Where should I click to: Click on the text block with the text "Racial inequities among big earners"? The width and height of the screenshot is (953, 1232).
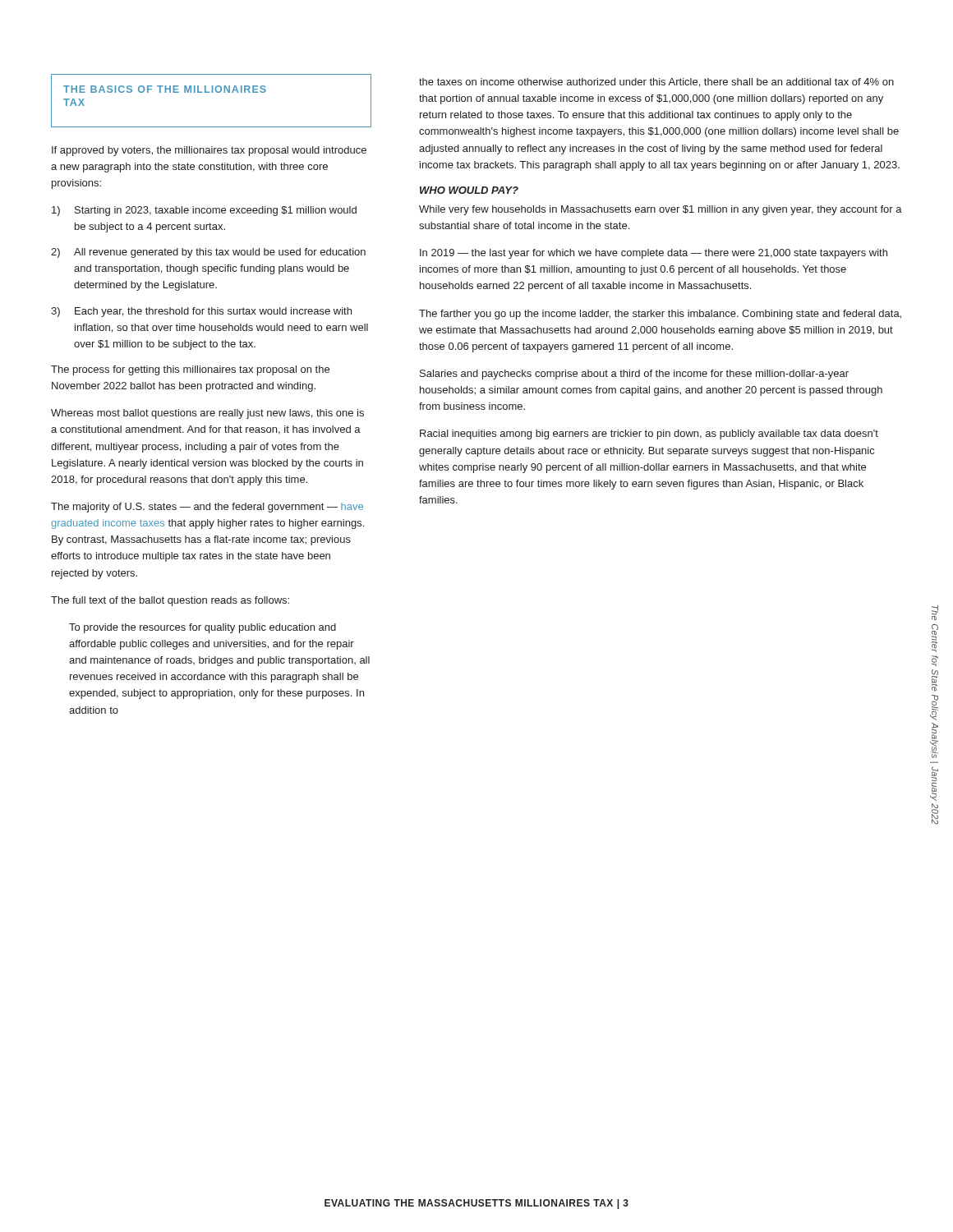pos(649,467)
